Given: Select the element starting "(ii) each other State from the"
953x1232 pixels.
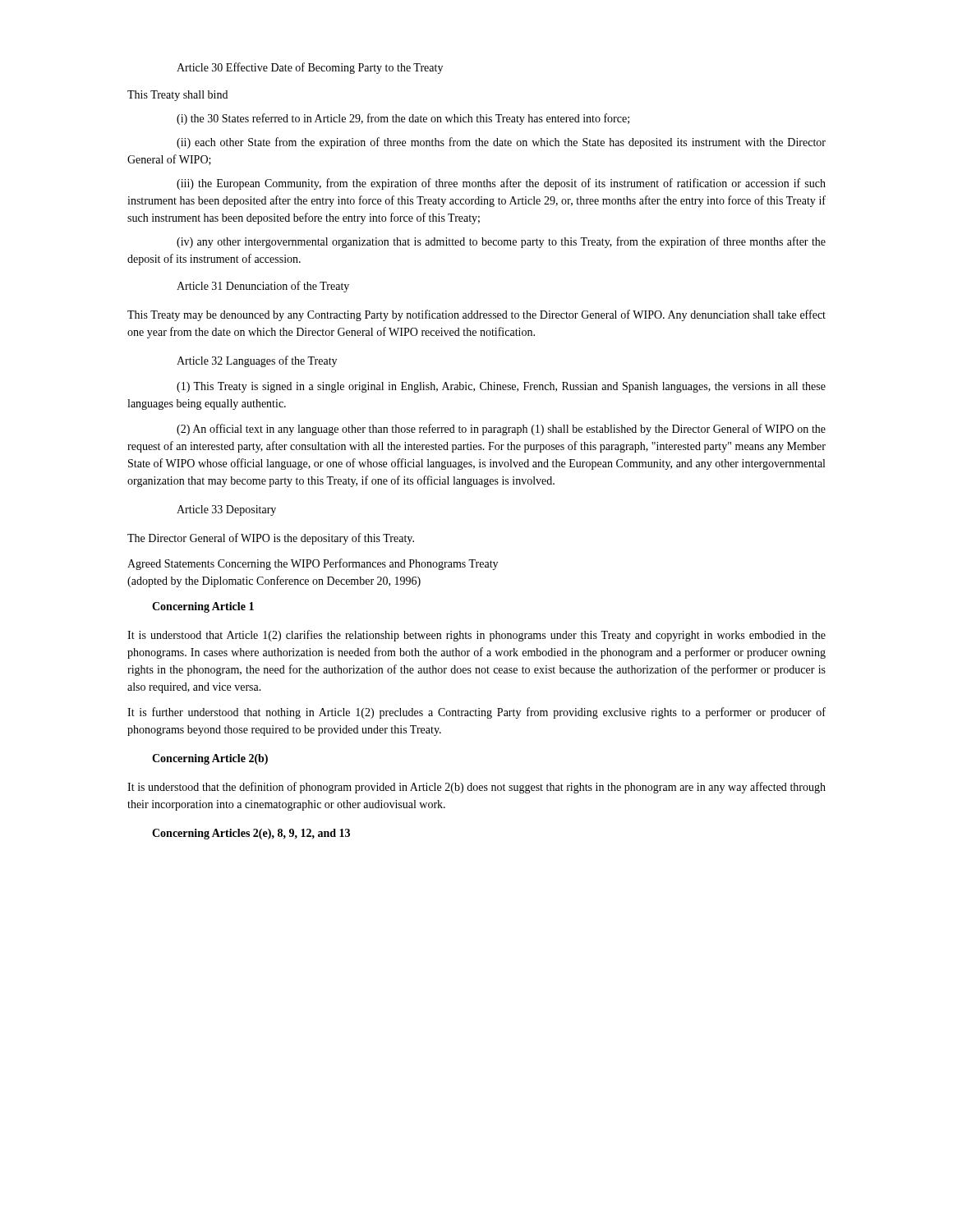Looking at the screenshot, I should pos(476,151).
